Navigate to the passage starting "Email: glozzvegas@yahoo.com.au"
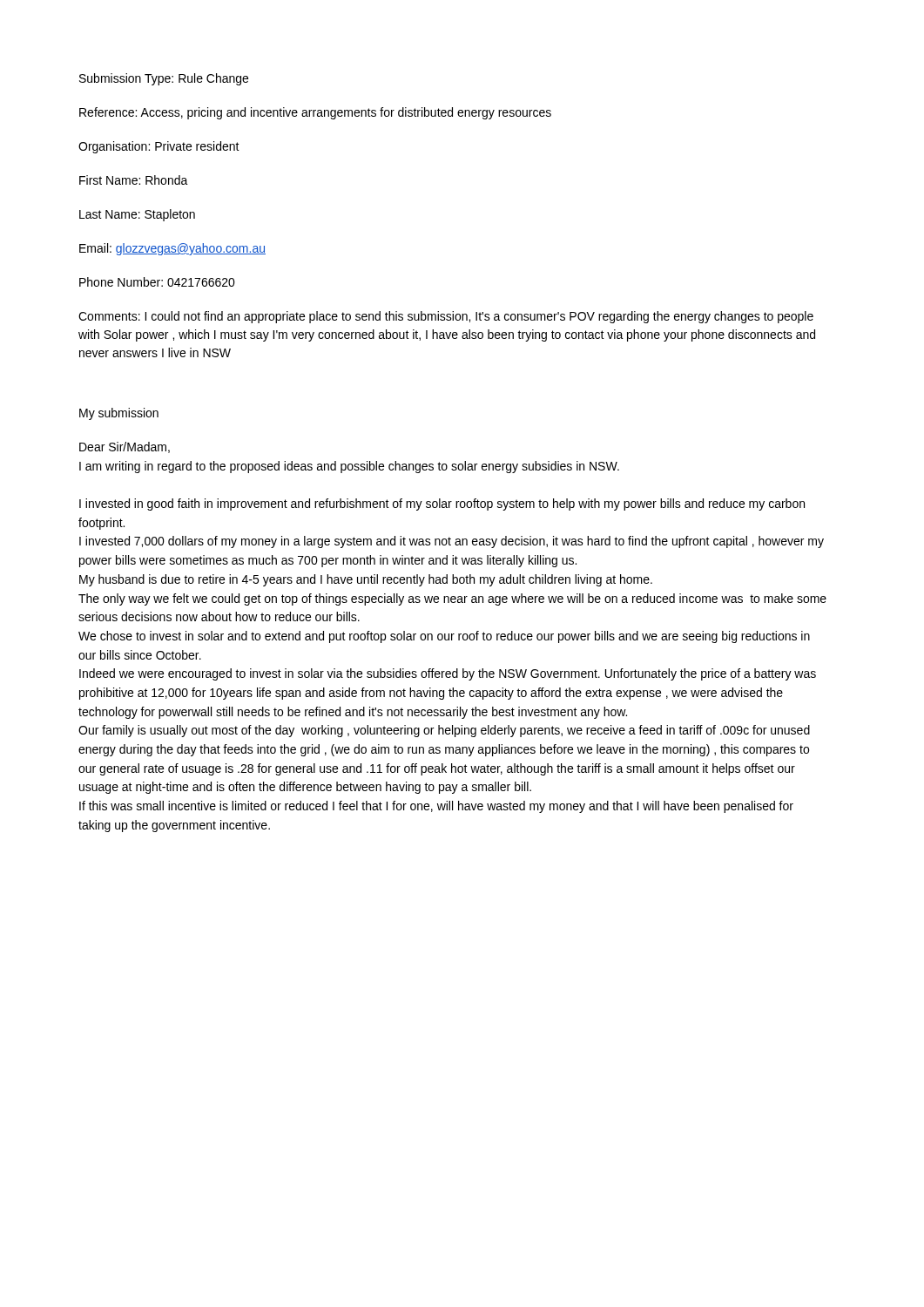 172,248
